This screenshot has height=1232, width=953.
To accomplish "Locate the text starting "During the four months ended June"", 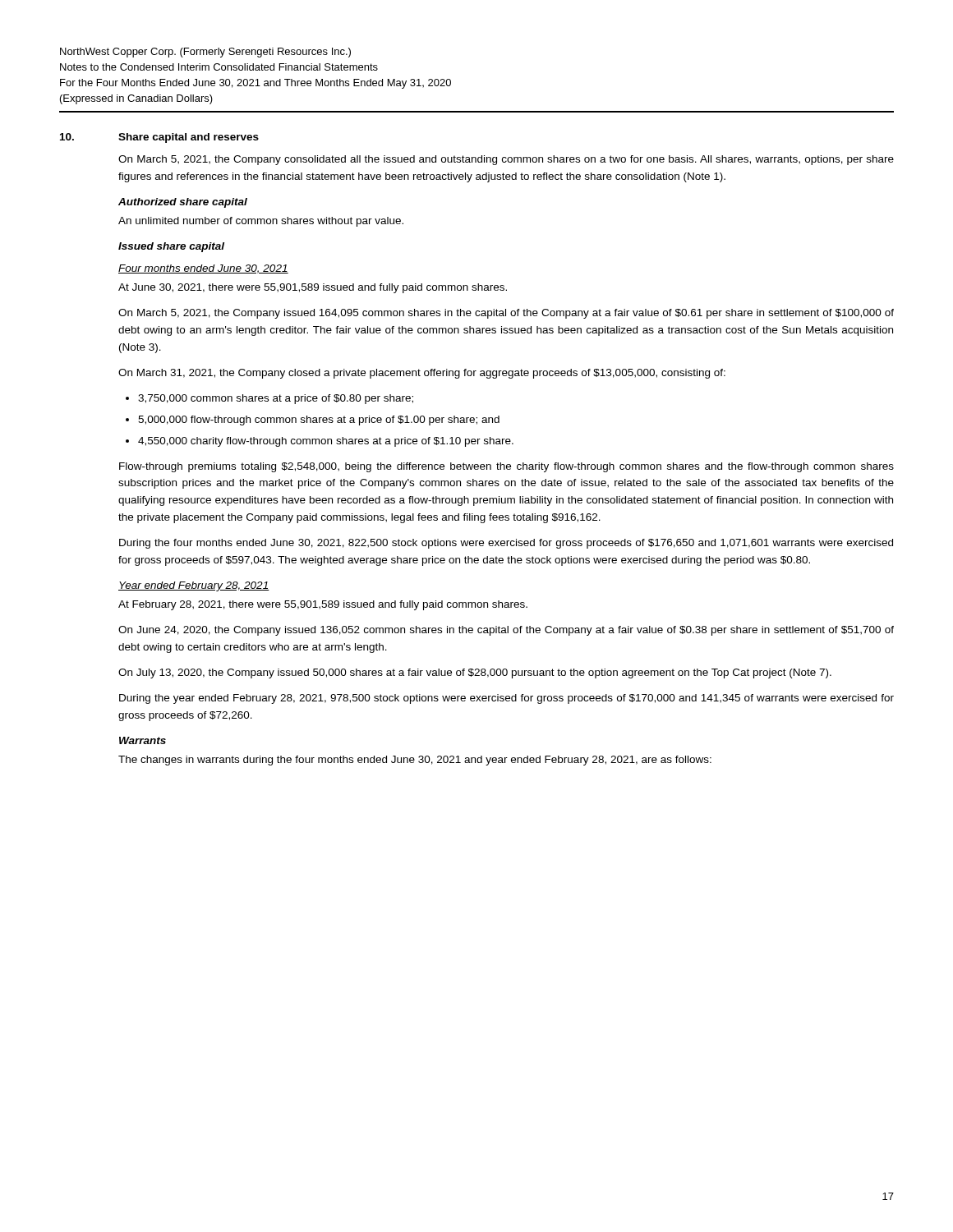I will [506, 552].
